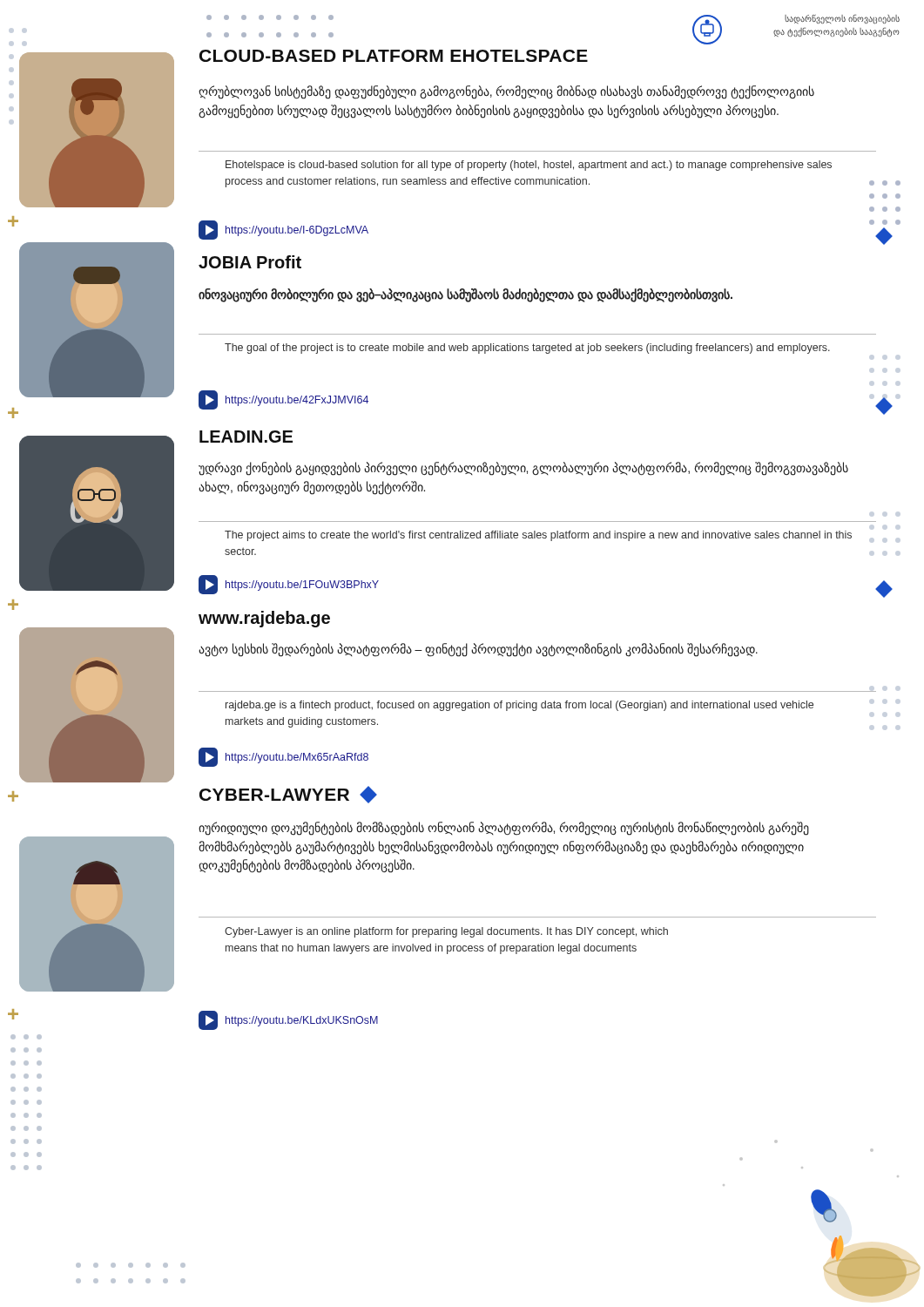Locate the illustration
924x1307 pixels.
(811, 1211)
